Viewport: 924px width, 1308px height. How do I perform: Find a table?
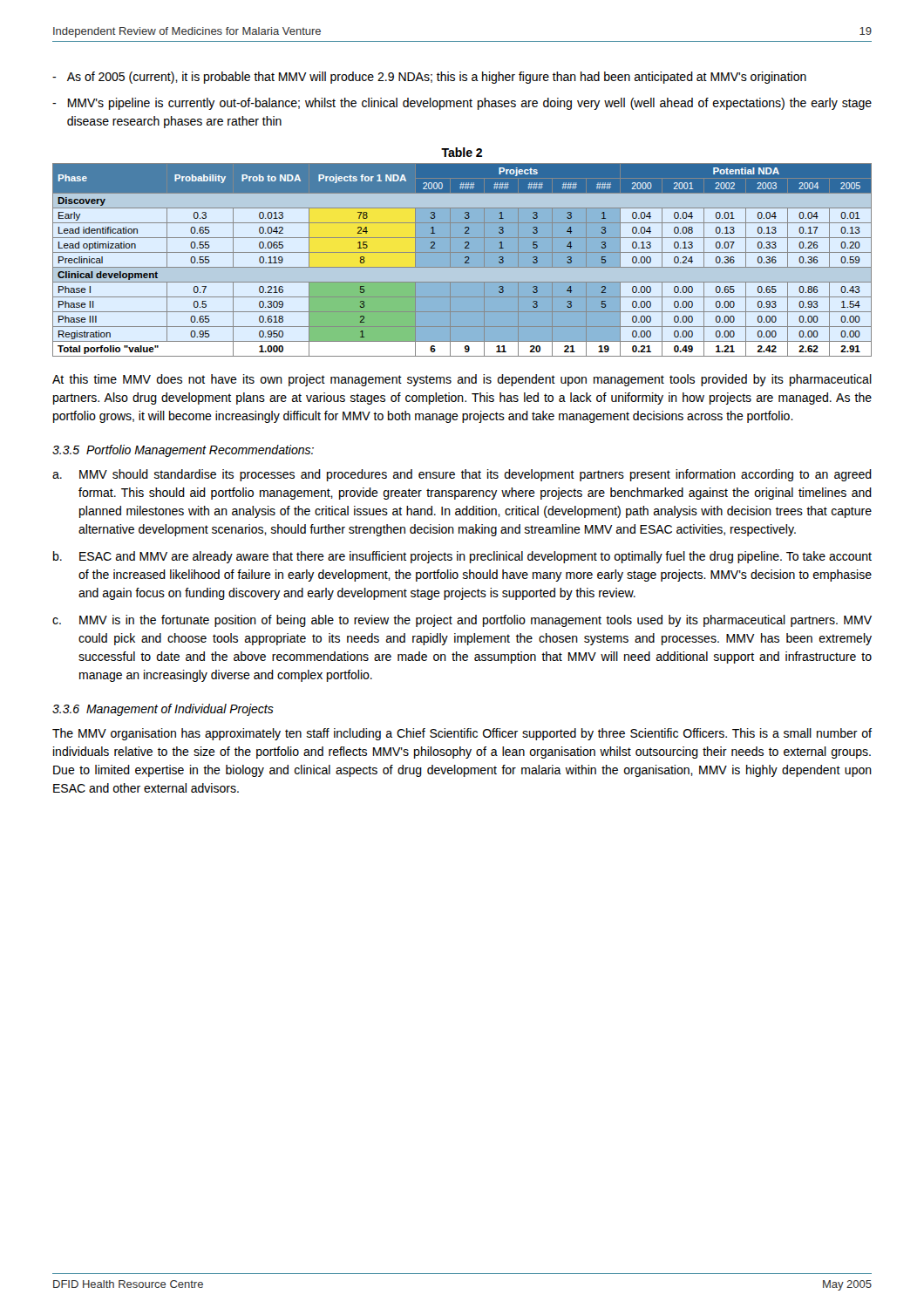click(462, 260)
